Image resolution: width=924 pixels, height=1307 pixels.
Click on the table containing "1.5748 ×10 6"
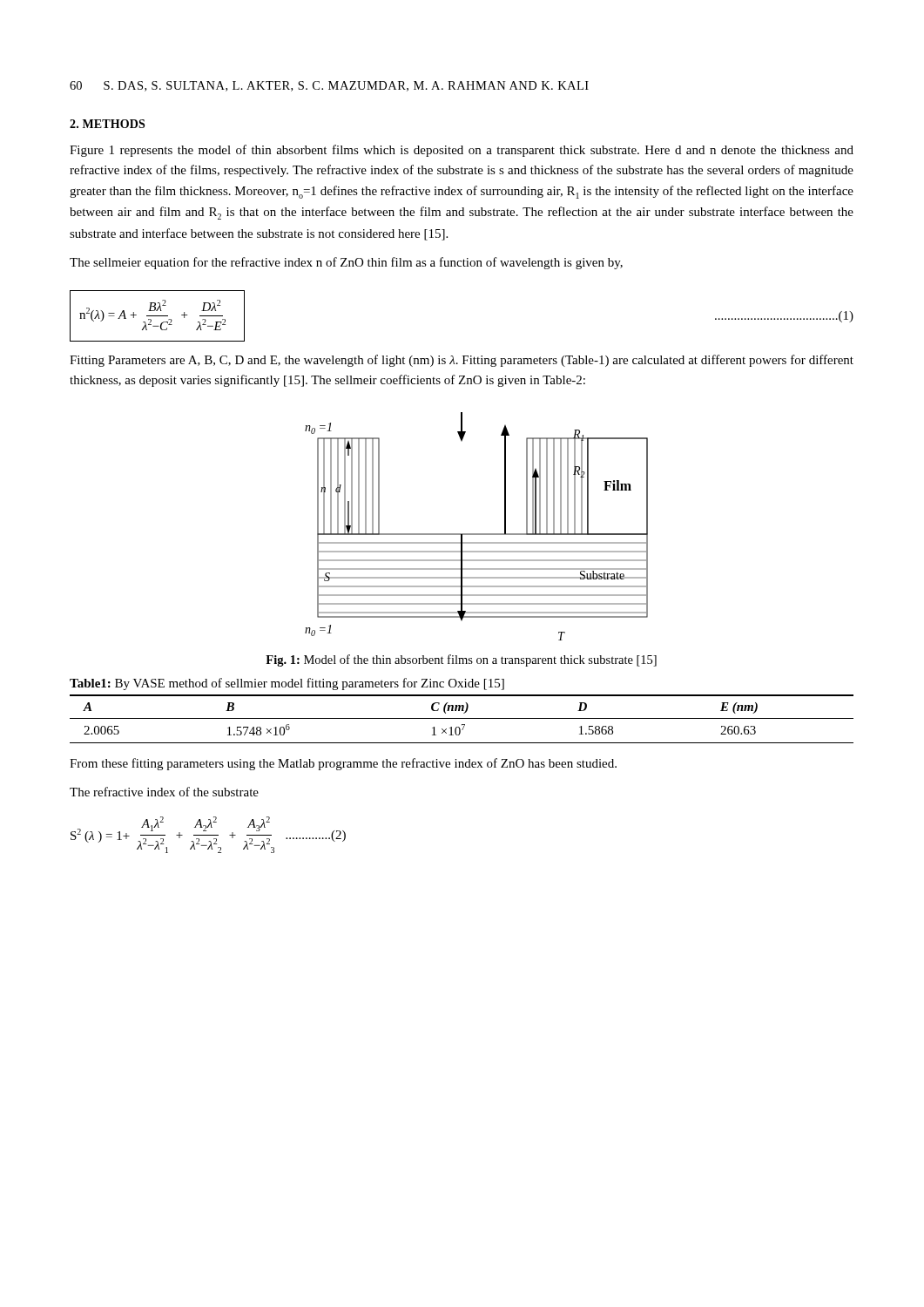462,718
